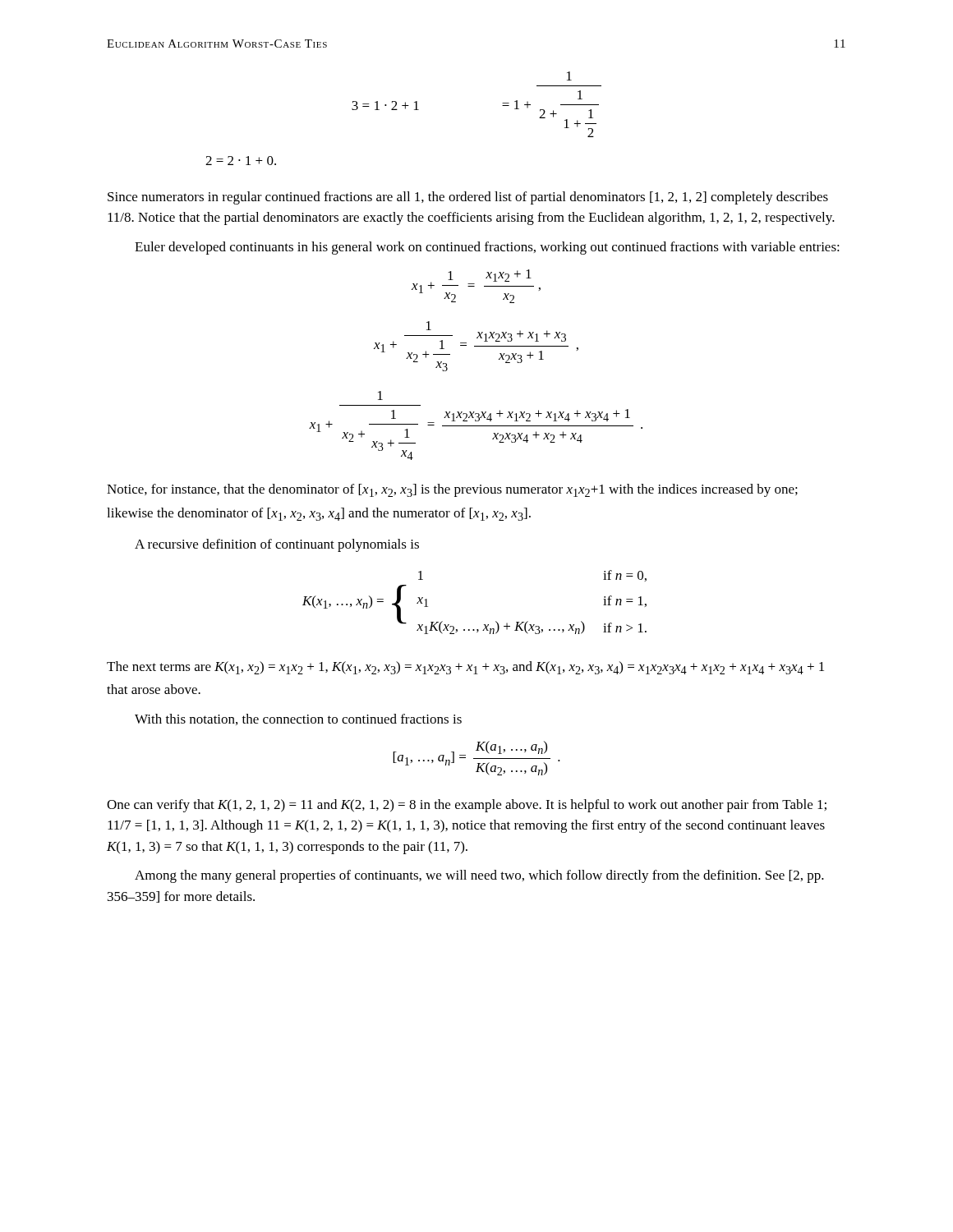The image size is (953, 1232).
Task: Locate the formula that opens with "K(x1, …, xn) = { 1 if"
Action: pyautogui.click(x=420, y=575)
